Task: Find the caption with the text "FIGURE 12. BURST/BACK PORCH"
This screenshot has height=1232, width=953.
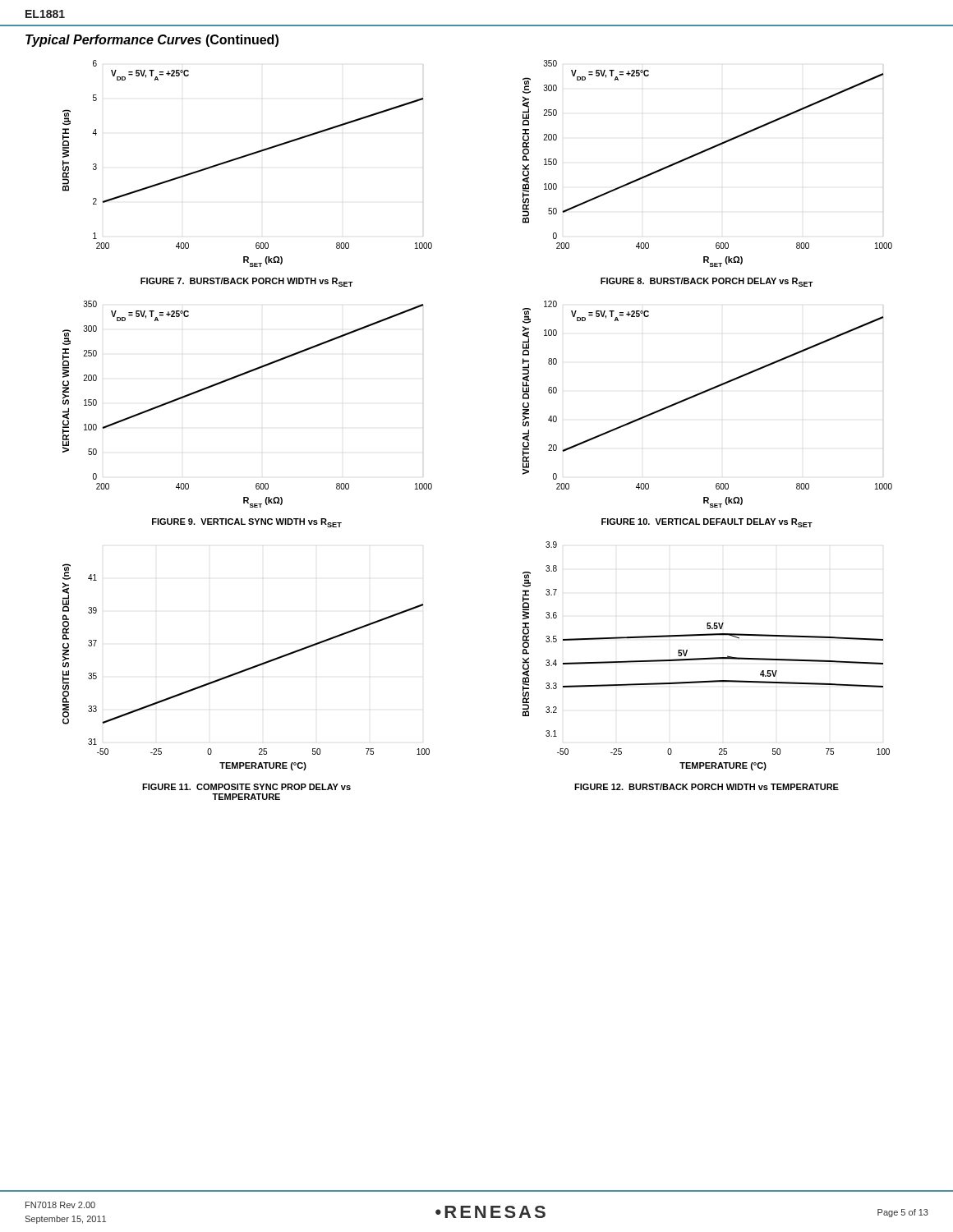Action: tap(707, 787)
